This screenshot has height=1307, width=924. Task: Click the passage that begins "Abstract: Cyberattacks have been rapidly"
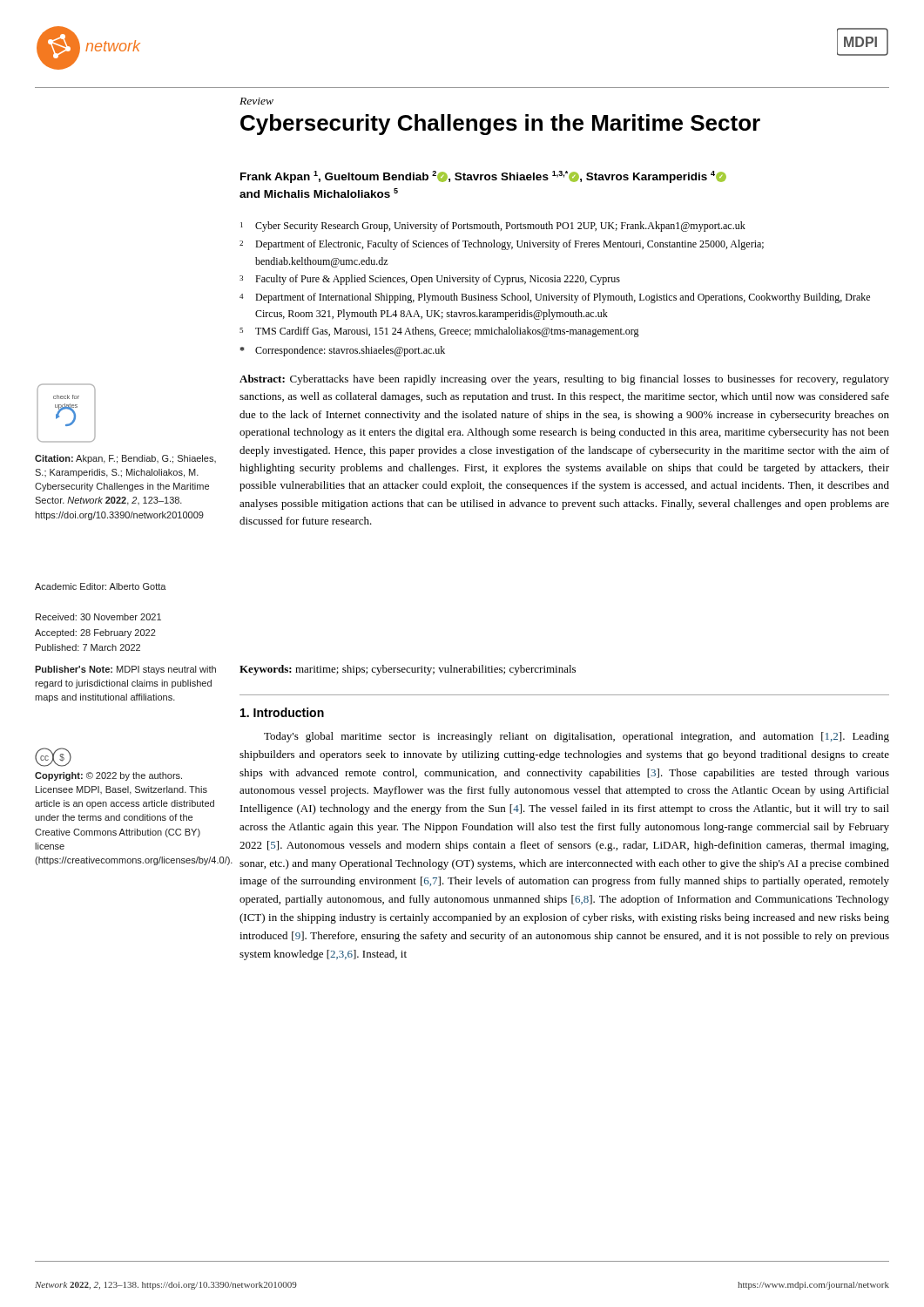pyautogui.click(x=564, y=450)
